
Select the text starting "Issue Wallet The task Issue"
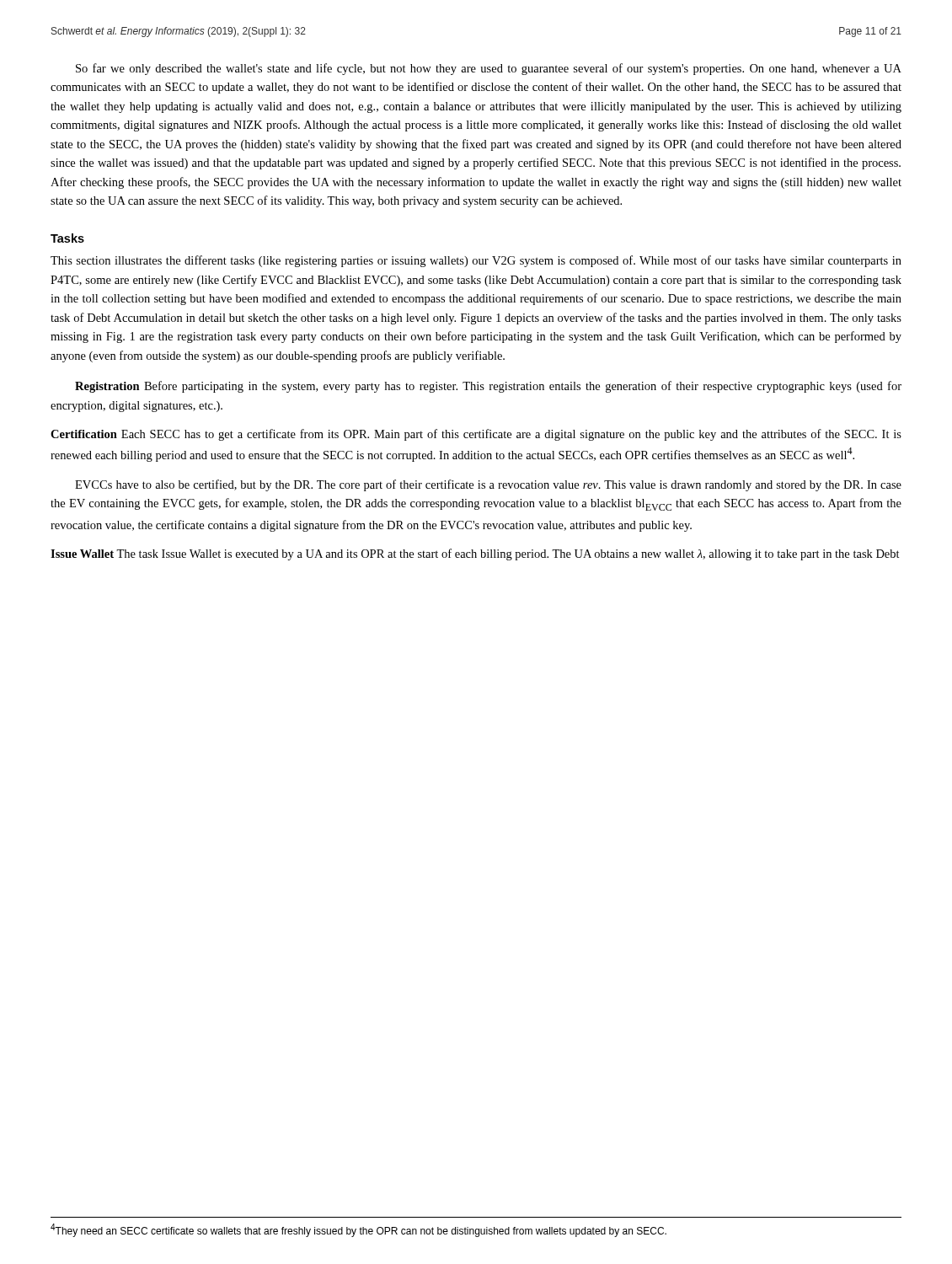pos(475,554)
